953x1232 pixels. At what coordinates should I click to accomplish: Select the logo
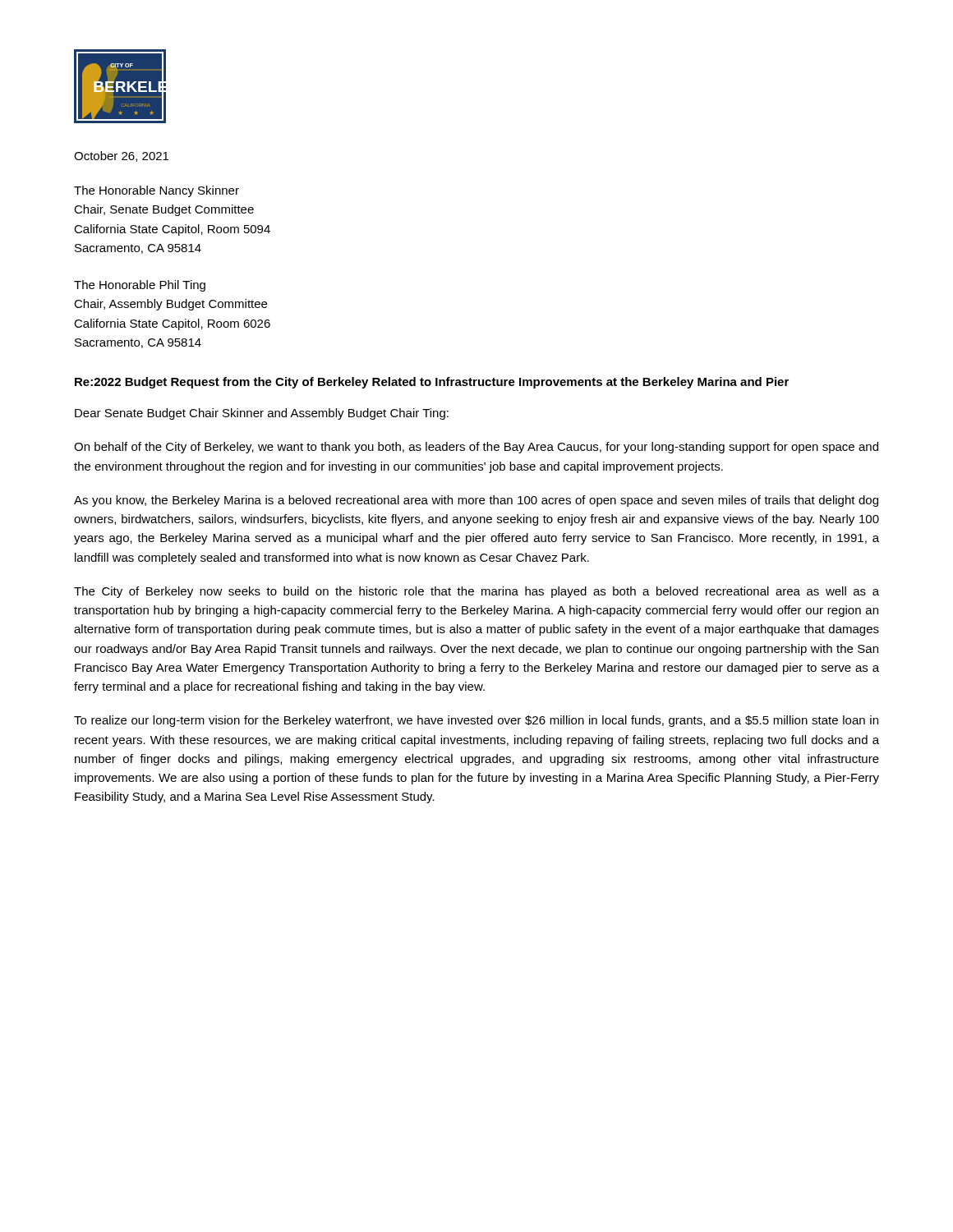click(x=476, y=87)
